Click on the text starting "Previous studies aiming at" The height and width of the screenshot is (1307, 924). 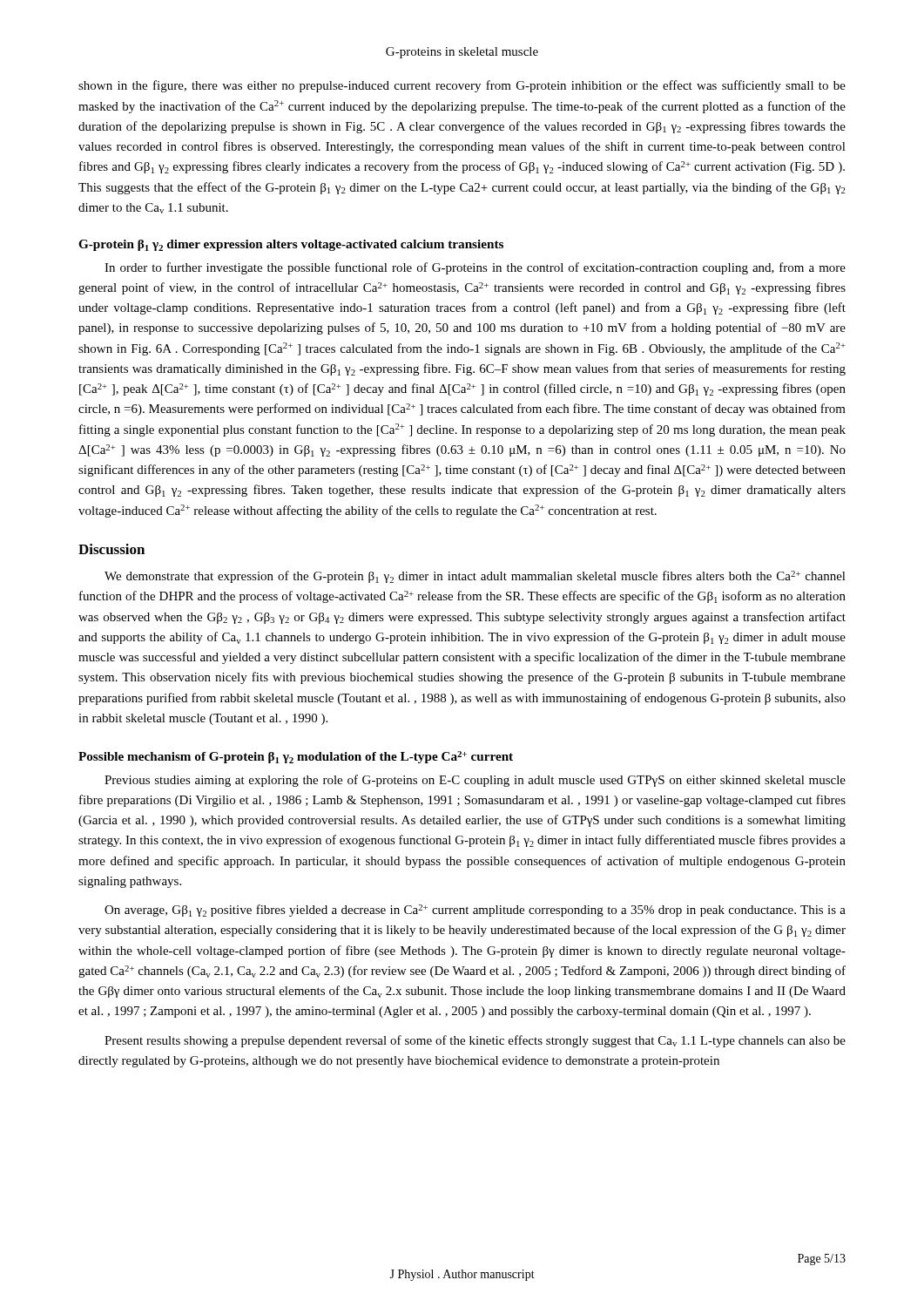[462, 830]
